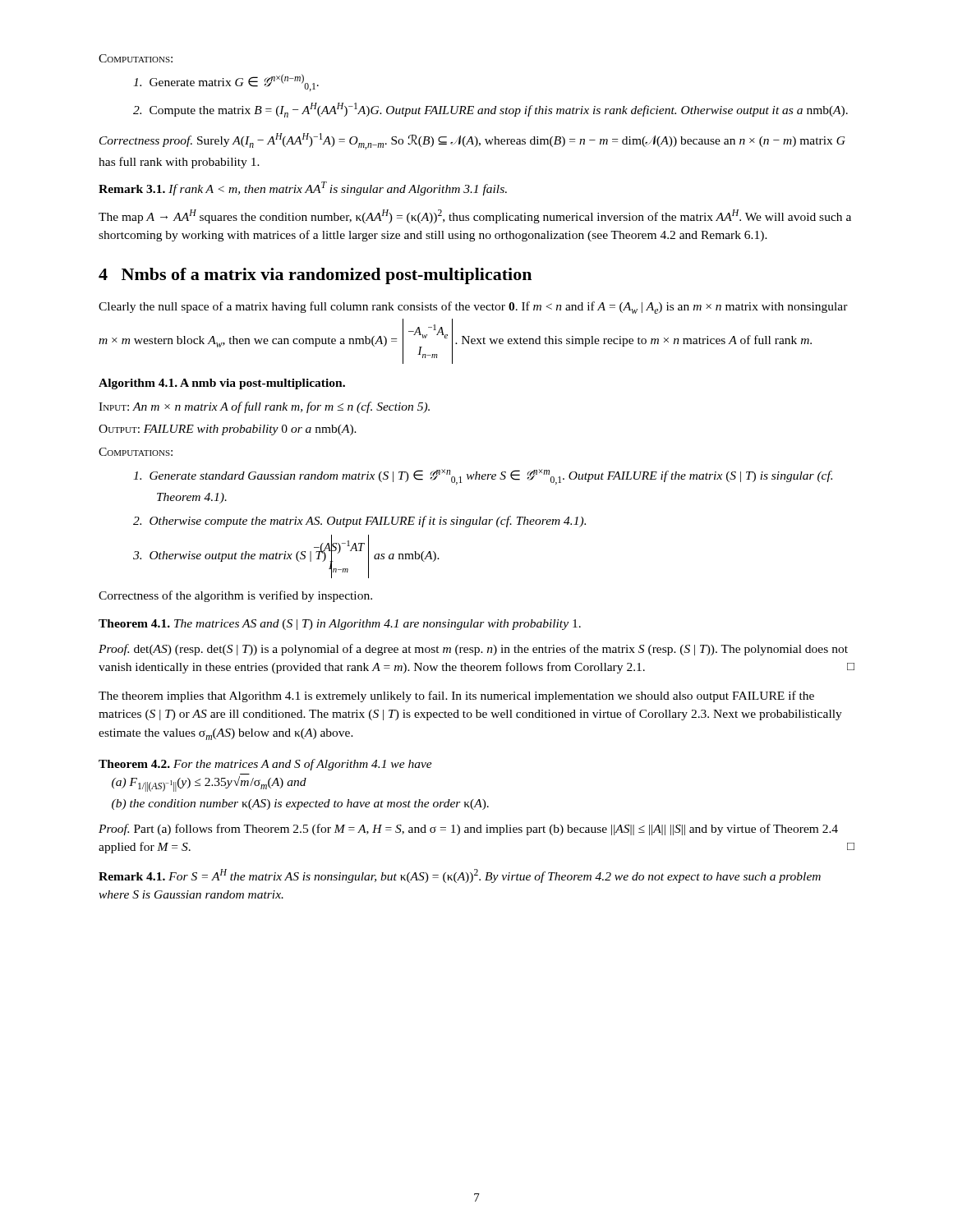Point to the region starting "Generate matrix G ∈ 𝒢n×(n−m)0,1."
953x1232 pixels.
pyautogui.click(x=226, y=83)
